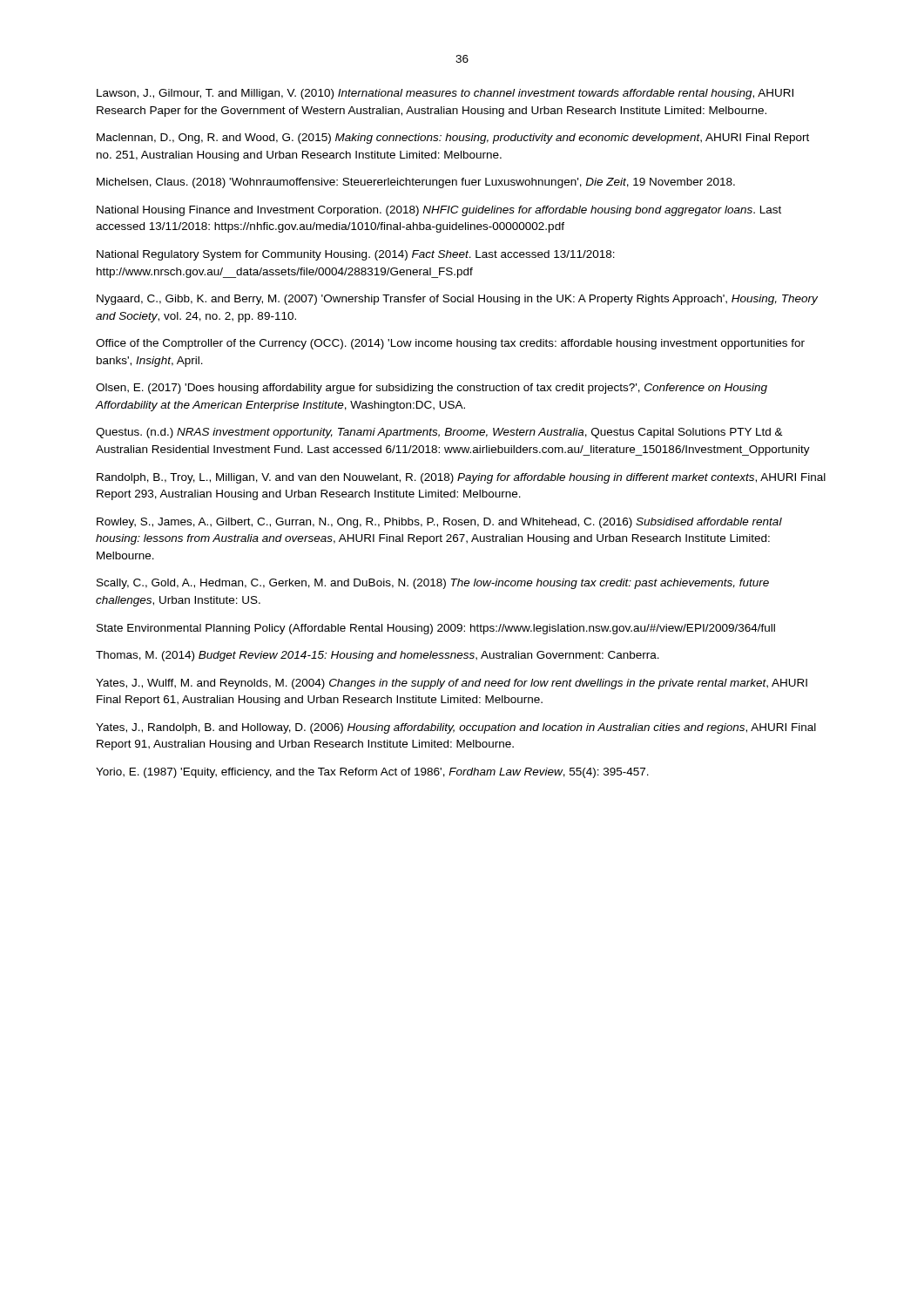The width and height of the screenshot is (924, 1307).
Task: Locate the text block with the text "Yates, J., Wulff, M. and Reynolds, M. (2004)"
Action: [452, 691]
